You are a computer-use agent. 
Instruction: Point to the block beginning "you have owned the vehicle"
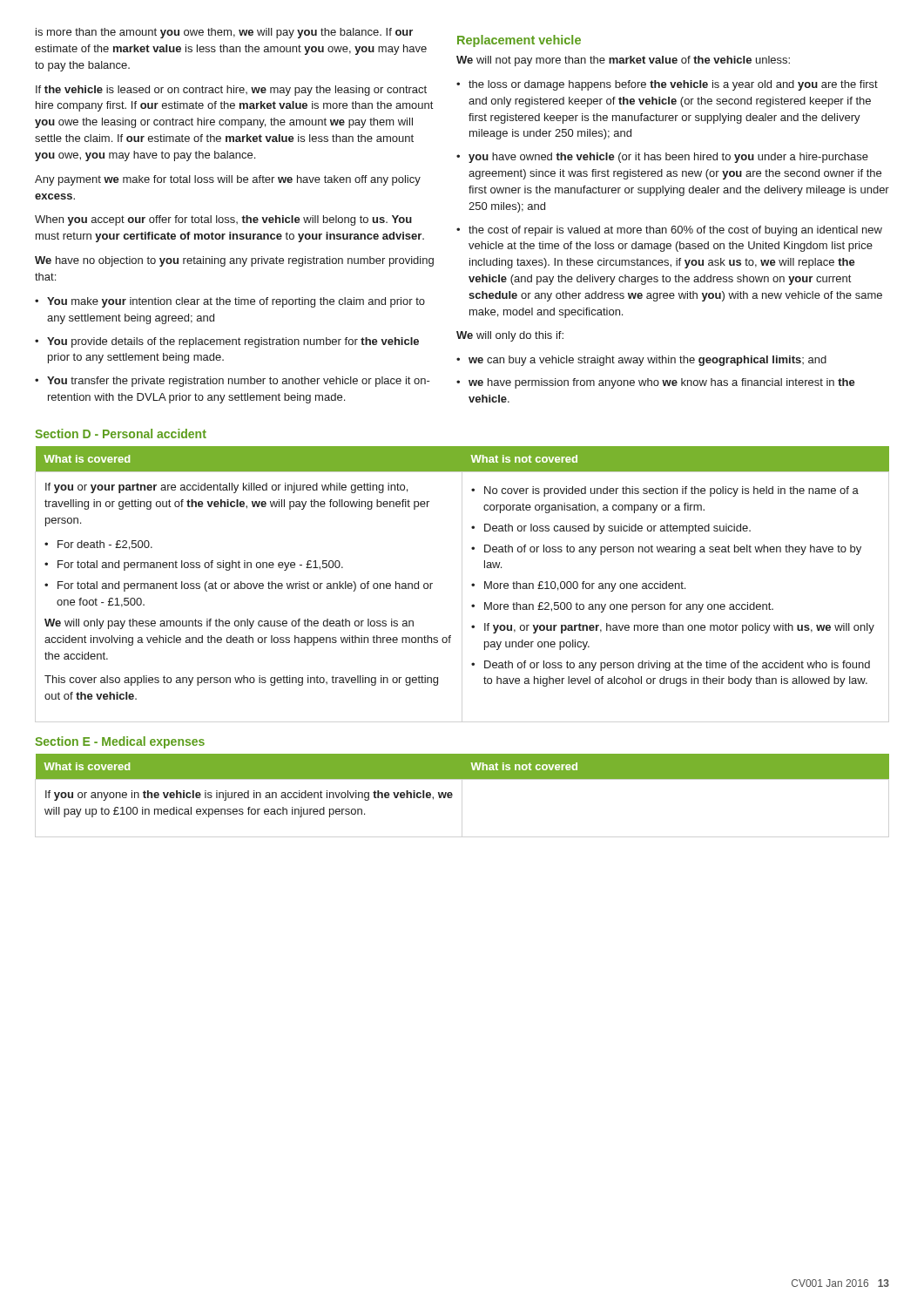673,182
